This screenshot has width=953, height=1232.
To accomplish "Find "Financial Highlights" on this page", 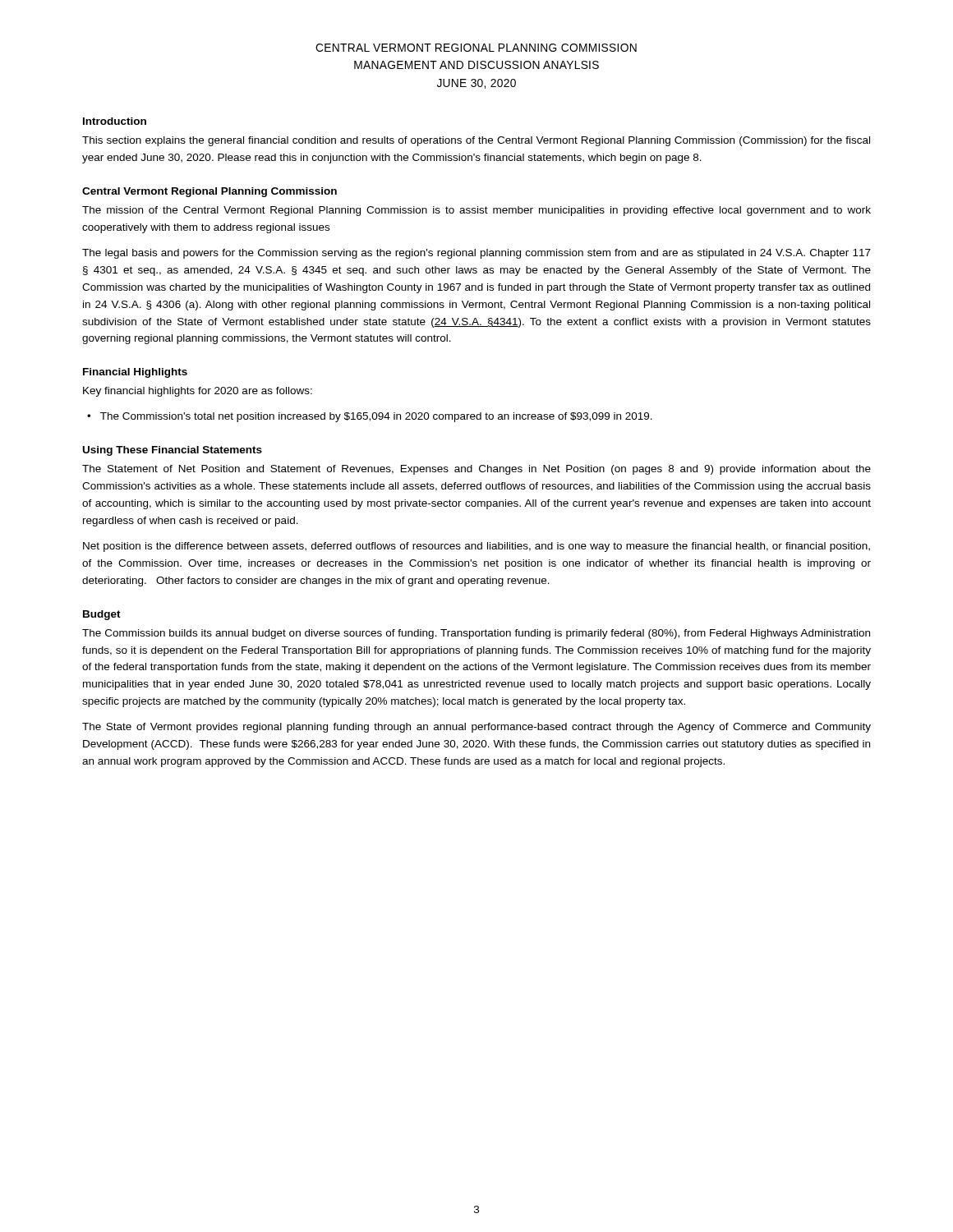I will (x=135, y=372).
